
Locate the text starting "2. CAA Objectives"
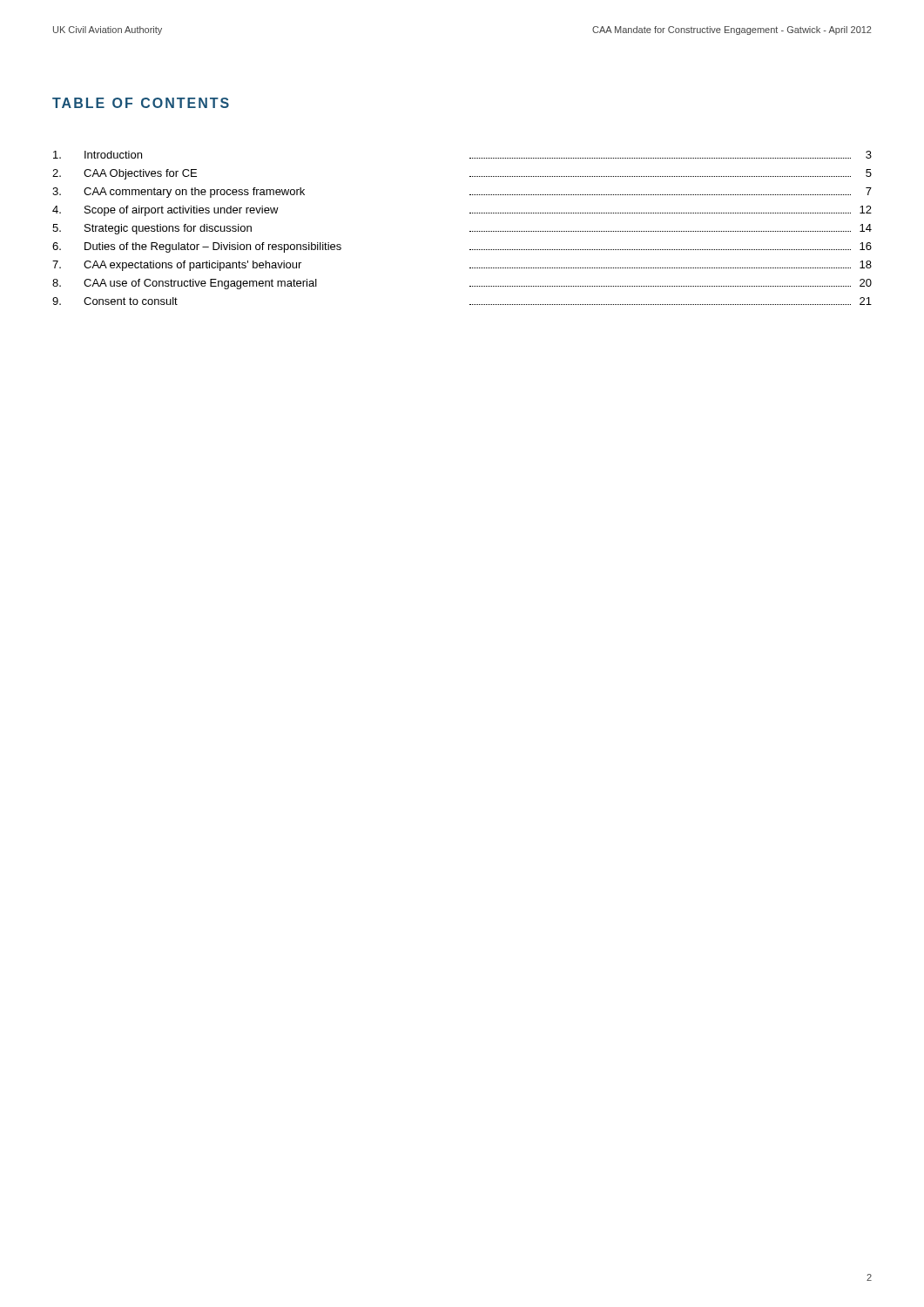[462, 173]
